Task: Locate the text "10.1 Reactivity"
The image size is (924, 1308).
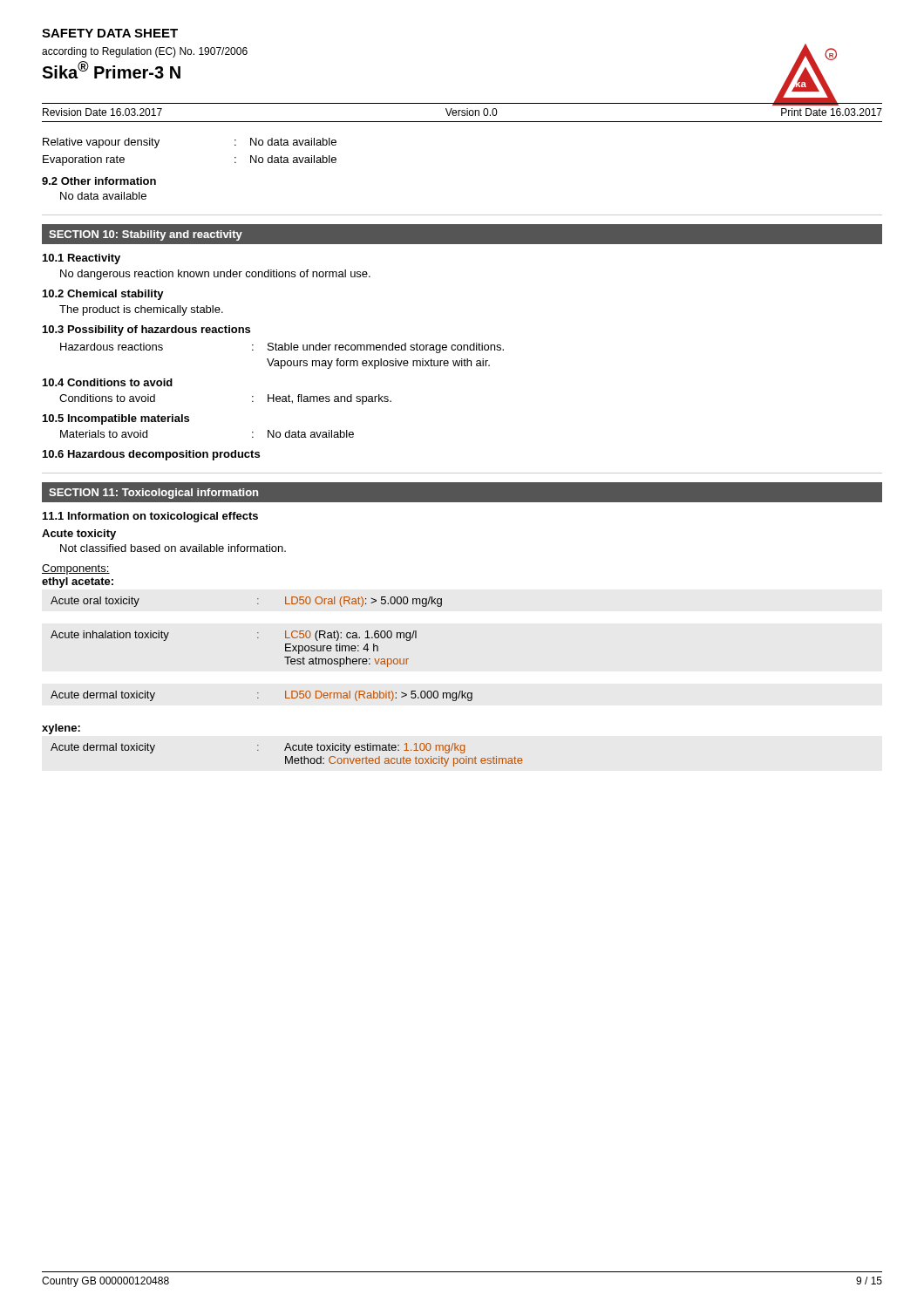Action: tap(81, 258)
